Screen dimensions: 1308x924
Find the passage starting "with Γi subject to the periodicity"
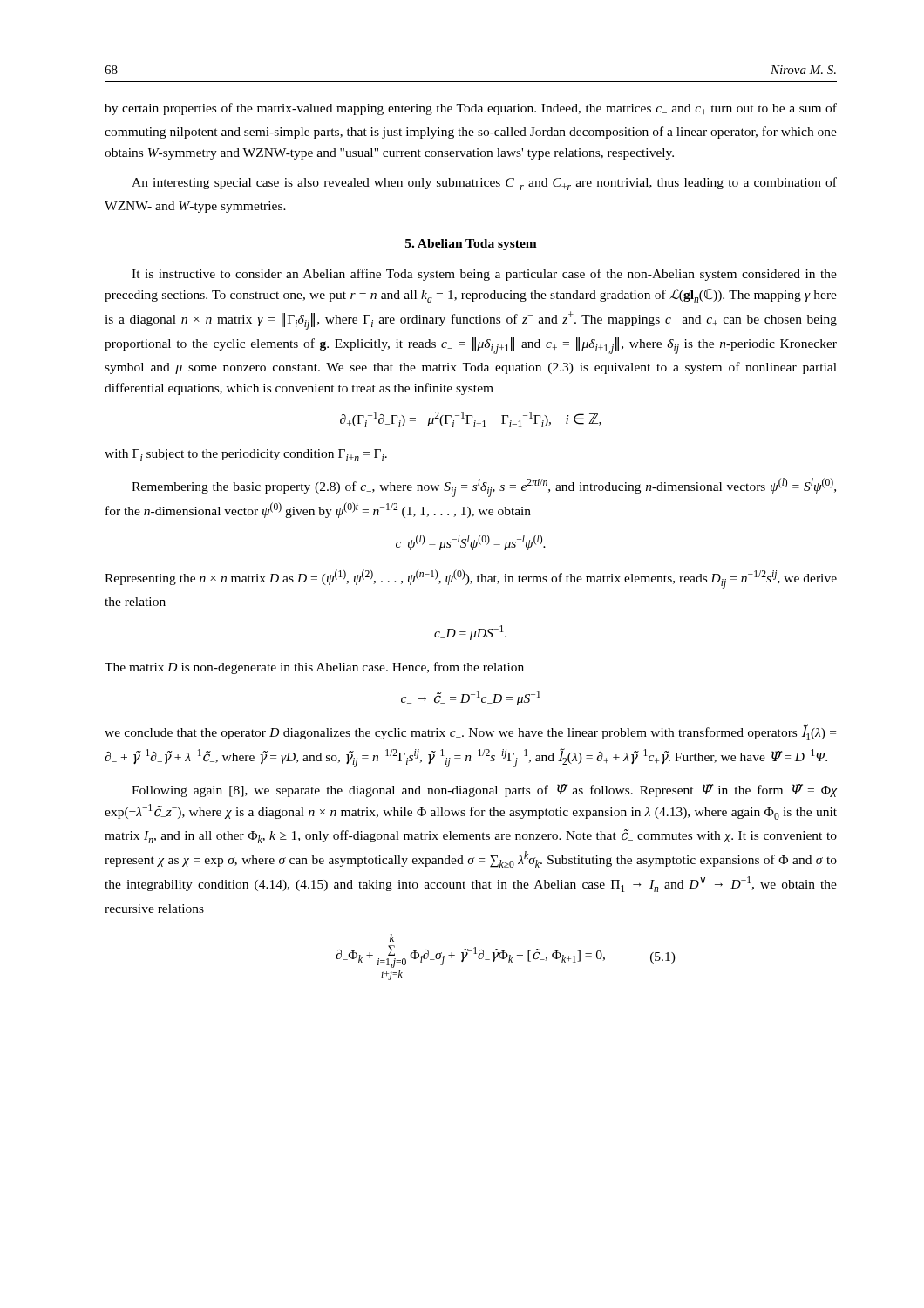pyautogui.click(x=246, y=455)
